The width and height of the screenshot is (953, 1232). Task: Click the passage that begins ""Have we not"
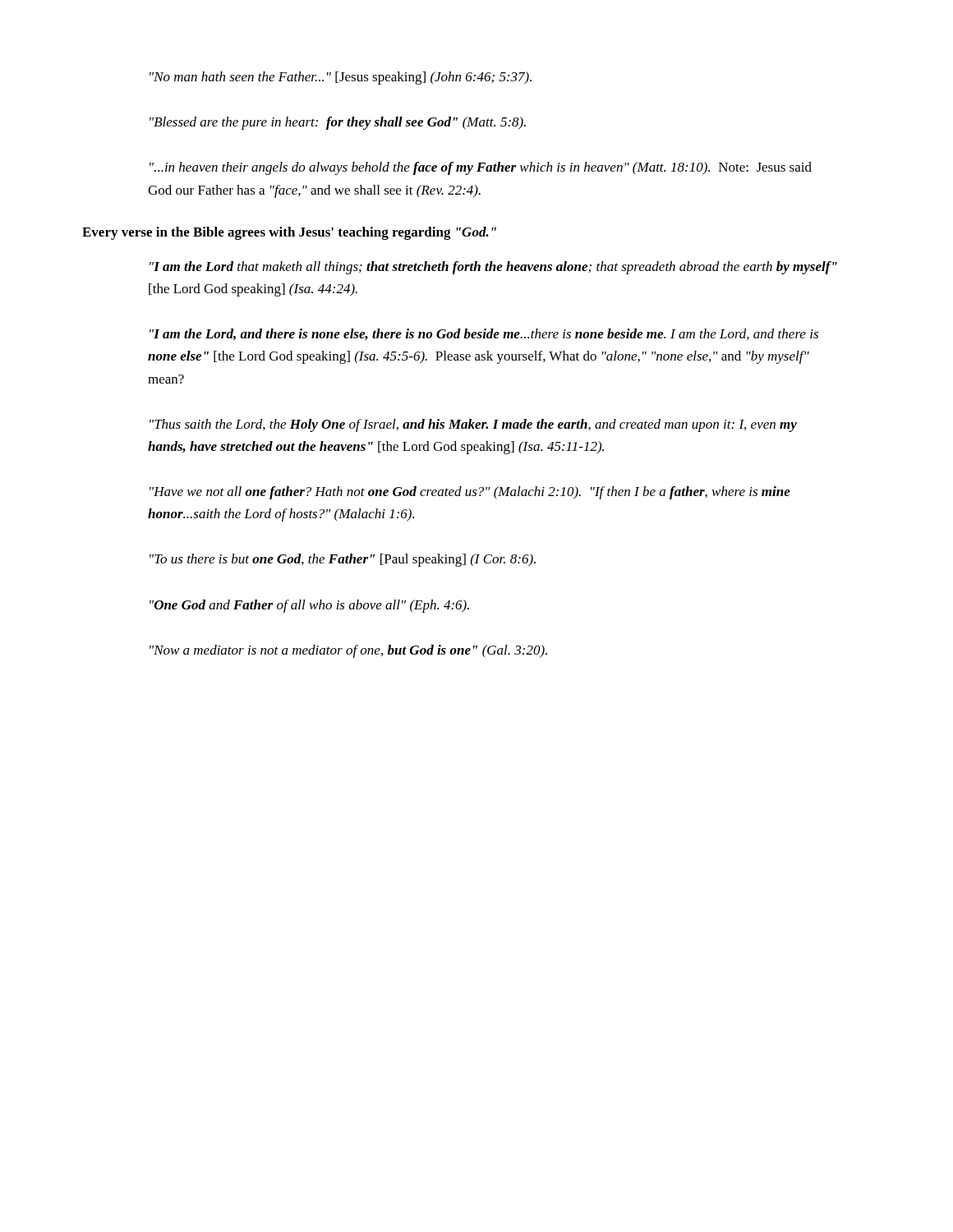point(469,503)
